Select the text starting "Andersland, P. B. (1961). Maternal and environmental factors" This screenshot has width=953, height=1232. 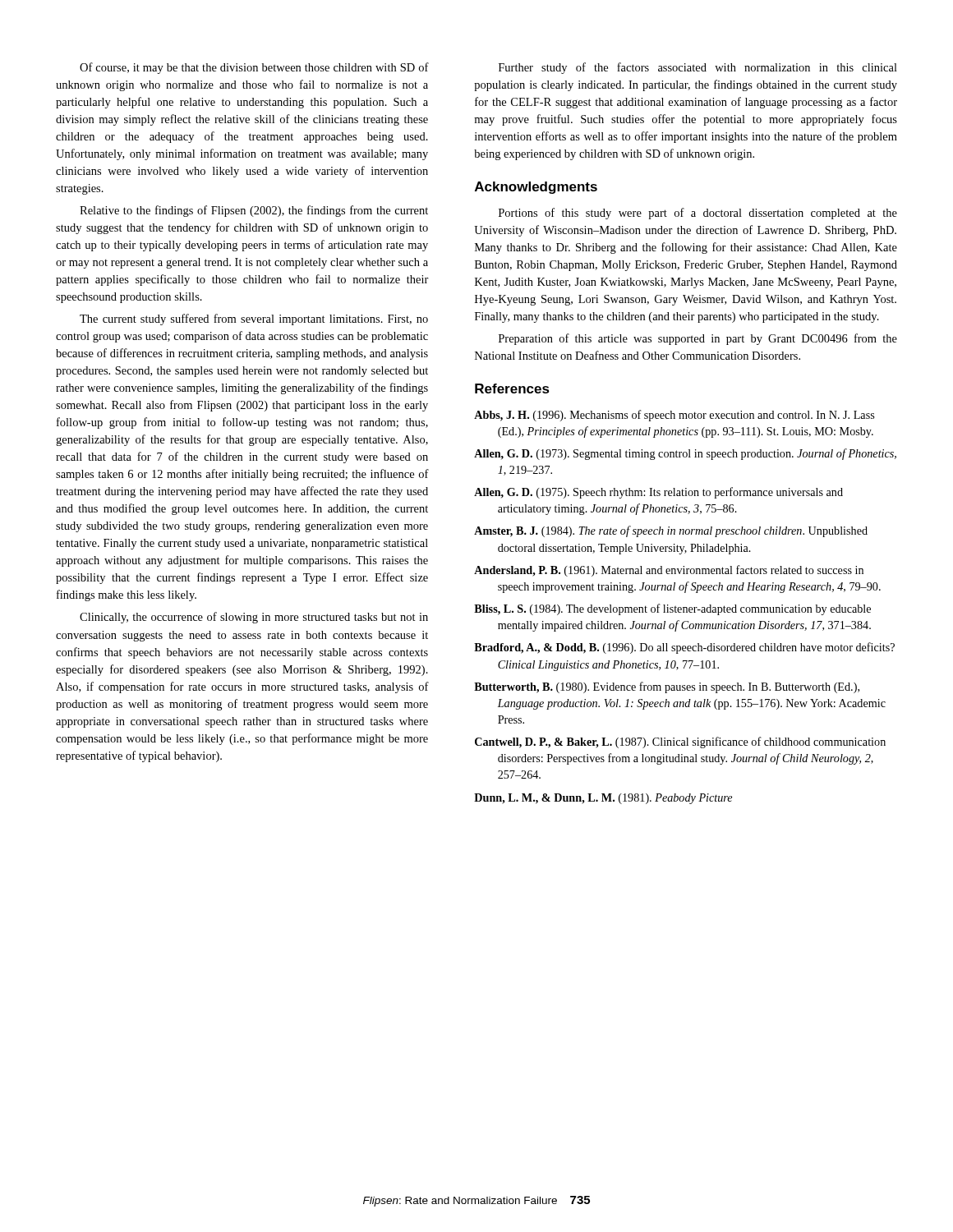tap(678, 578)
